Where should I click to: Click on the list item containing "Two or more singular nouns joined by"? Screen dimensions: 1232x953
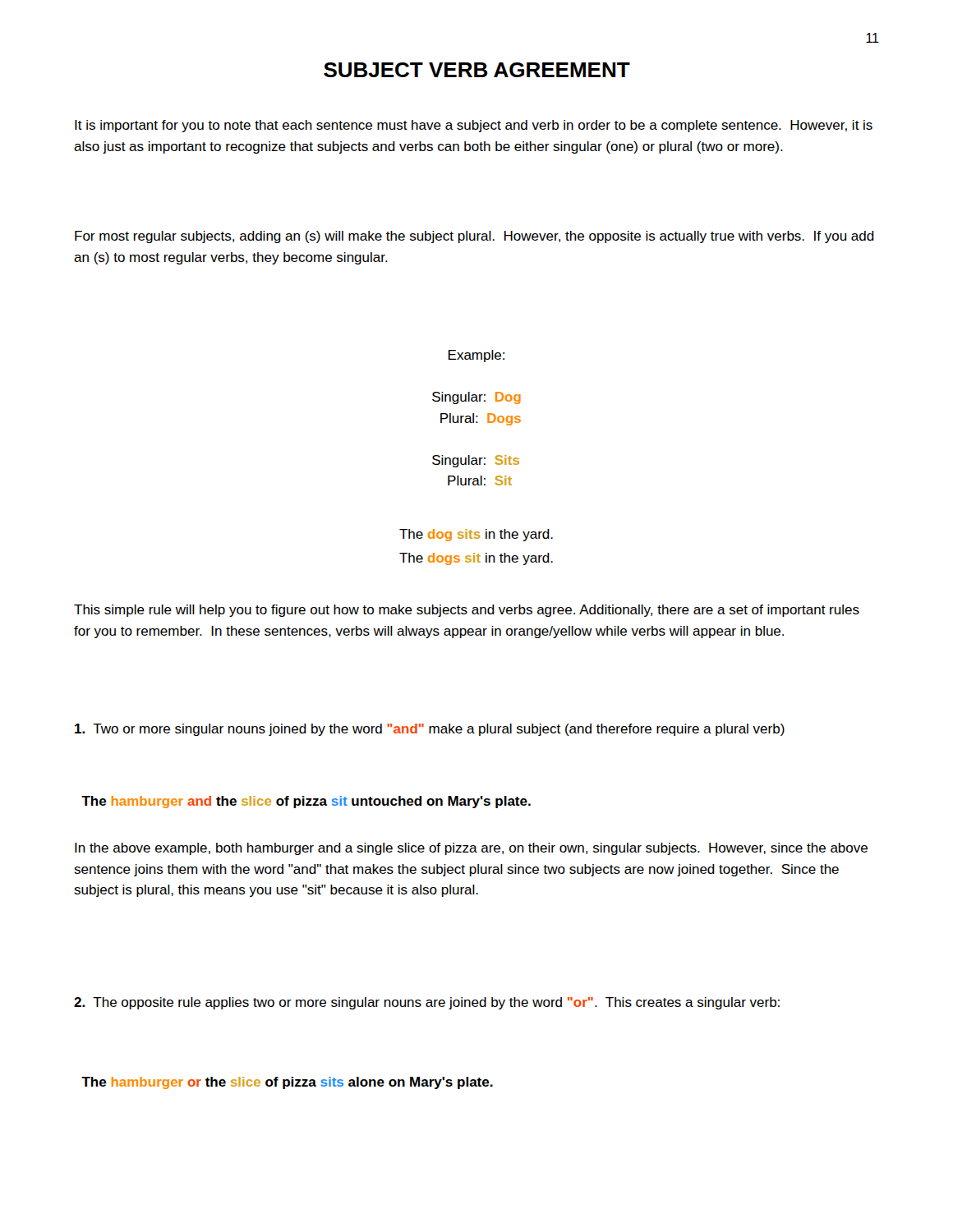429,729
